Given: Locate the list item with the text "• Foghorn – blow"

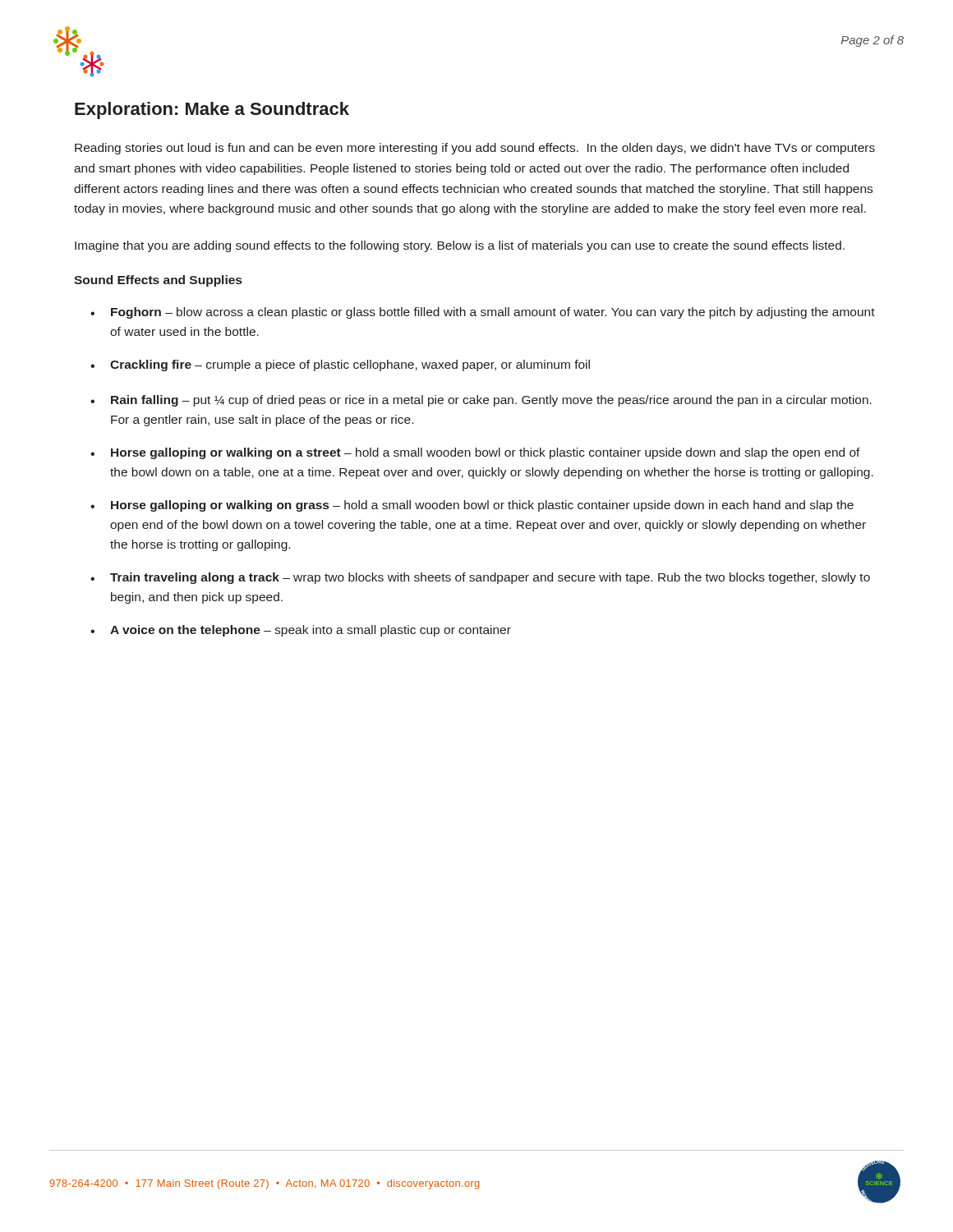Looking at the screenshot, I should coord(485,322).
